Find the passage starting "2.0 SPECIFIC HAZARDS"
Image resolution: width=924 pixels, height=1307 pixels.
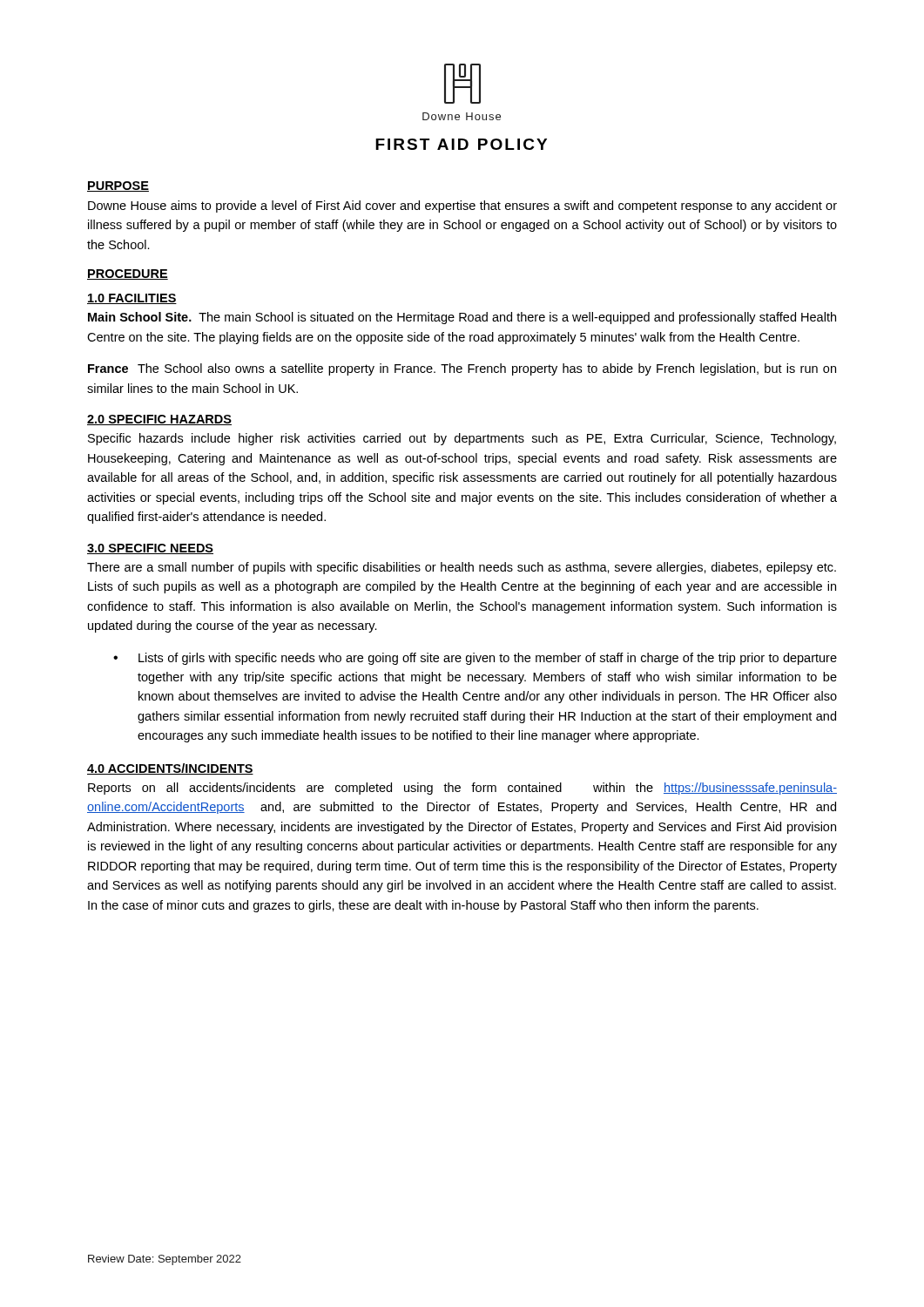159,419
